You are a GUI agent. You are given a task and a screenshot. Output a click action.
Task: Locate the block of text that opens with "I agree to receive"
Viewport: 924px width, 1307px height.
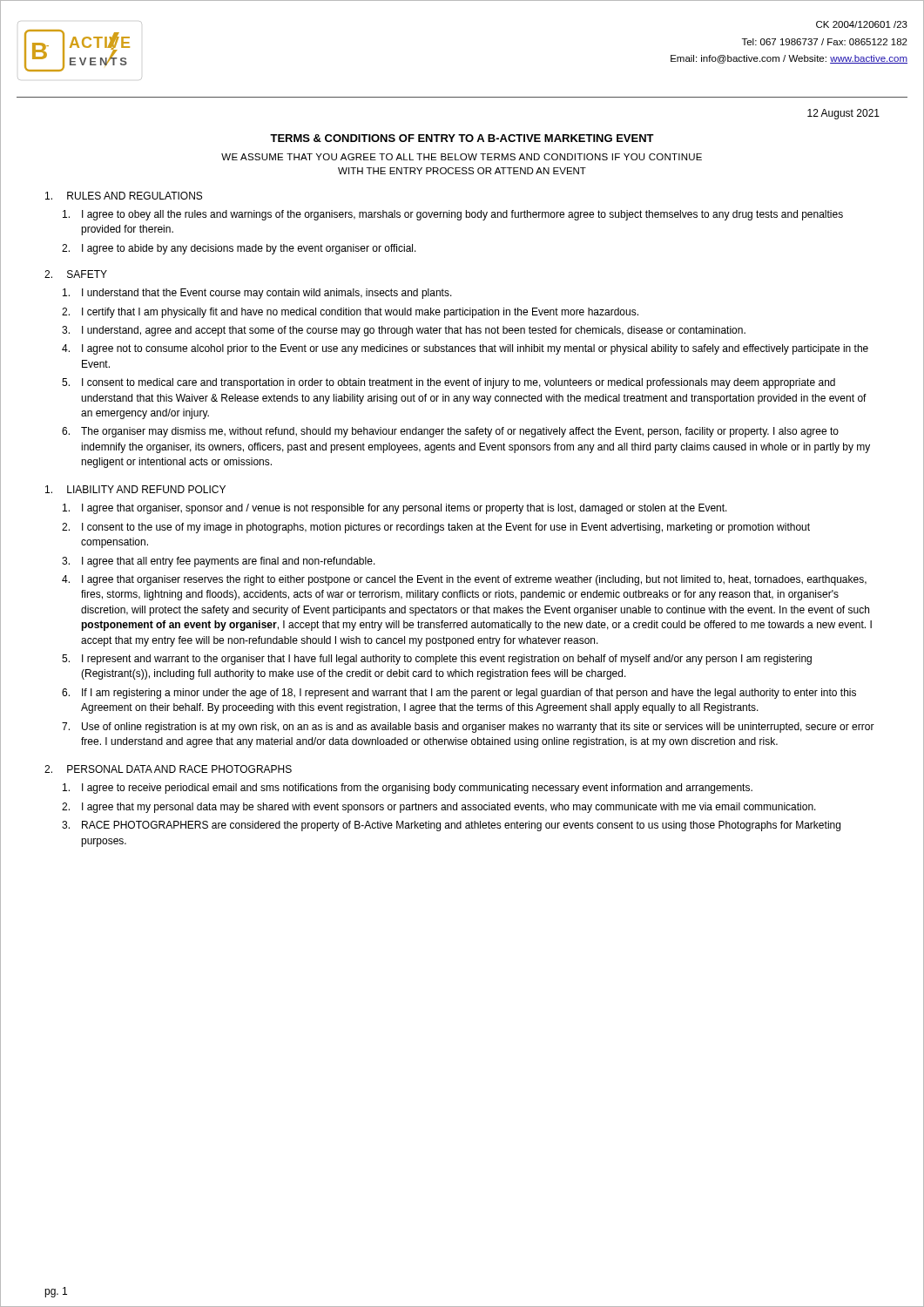coord(471,789)
